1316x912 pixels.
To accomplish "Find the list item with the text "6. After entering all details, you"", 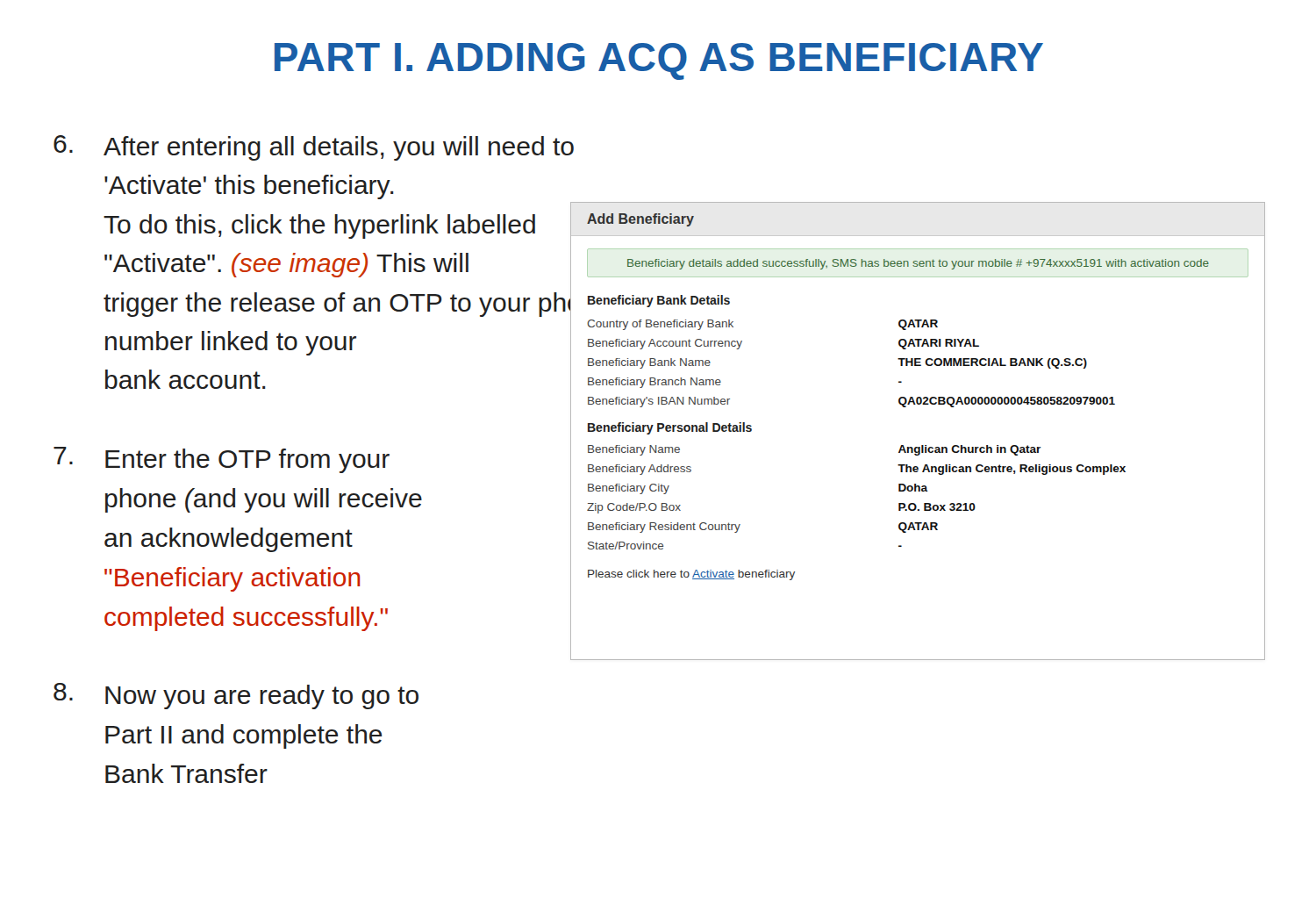I will [x=333, y=264].
